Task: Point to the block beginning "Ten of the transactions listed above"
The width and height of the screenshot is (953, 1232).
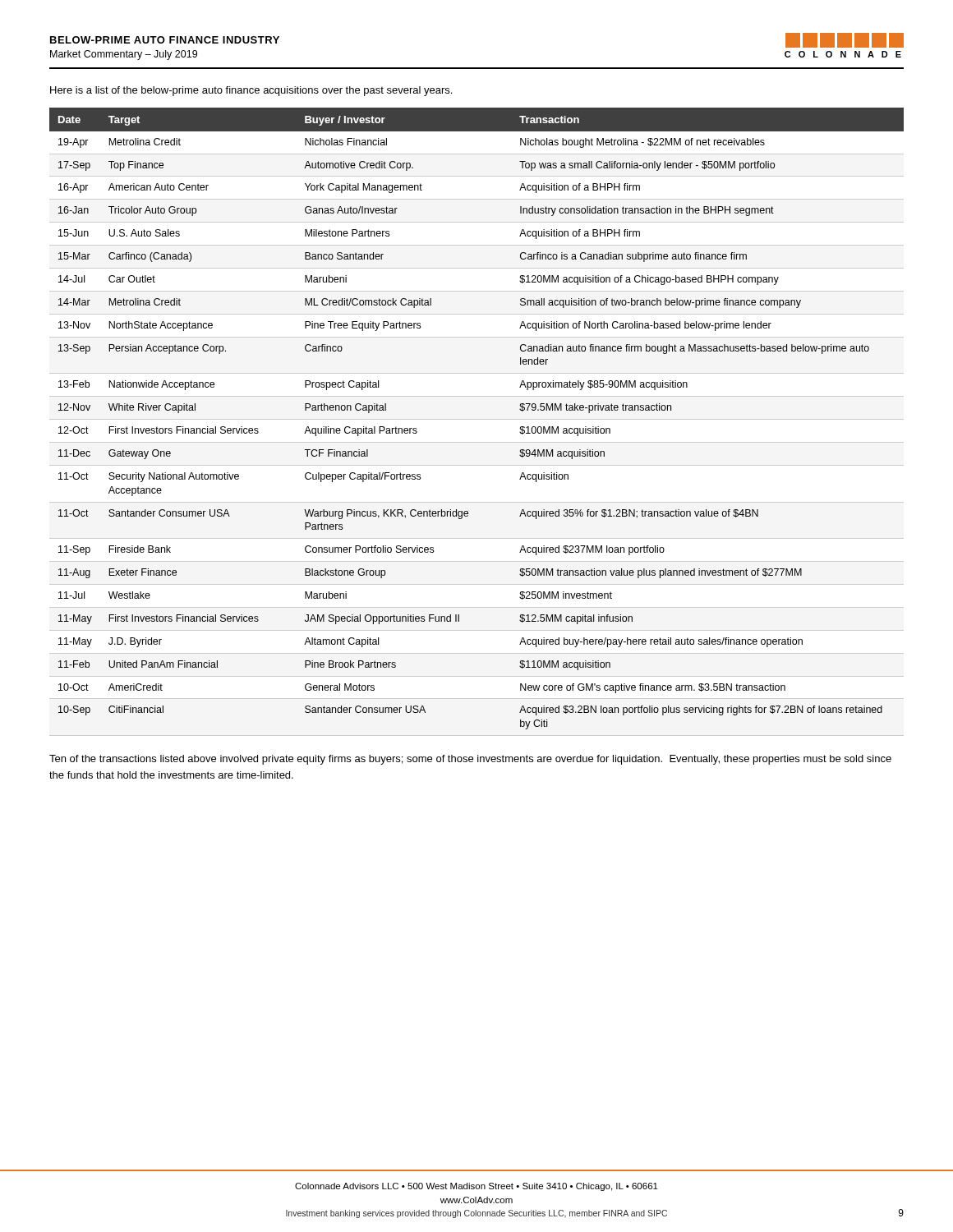Action: [x=470, y=767]
